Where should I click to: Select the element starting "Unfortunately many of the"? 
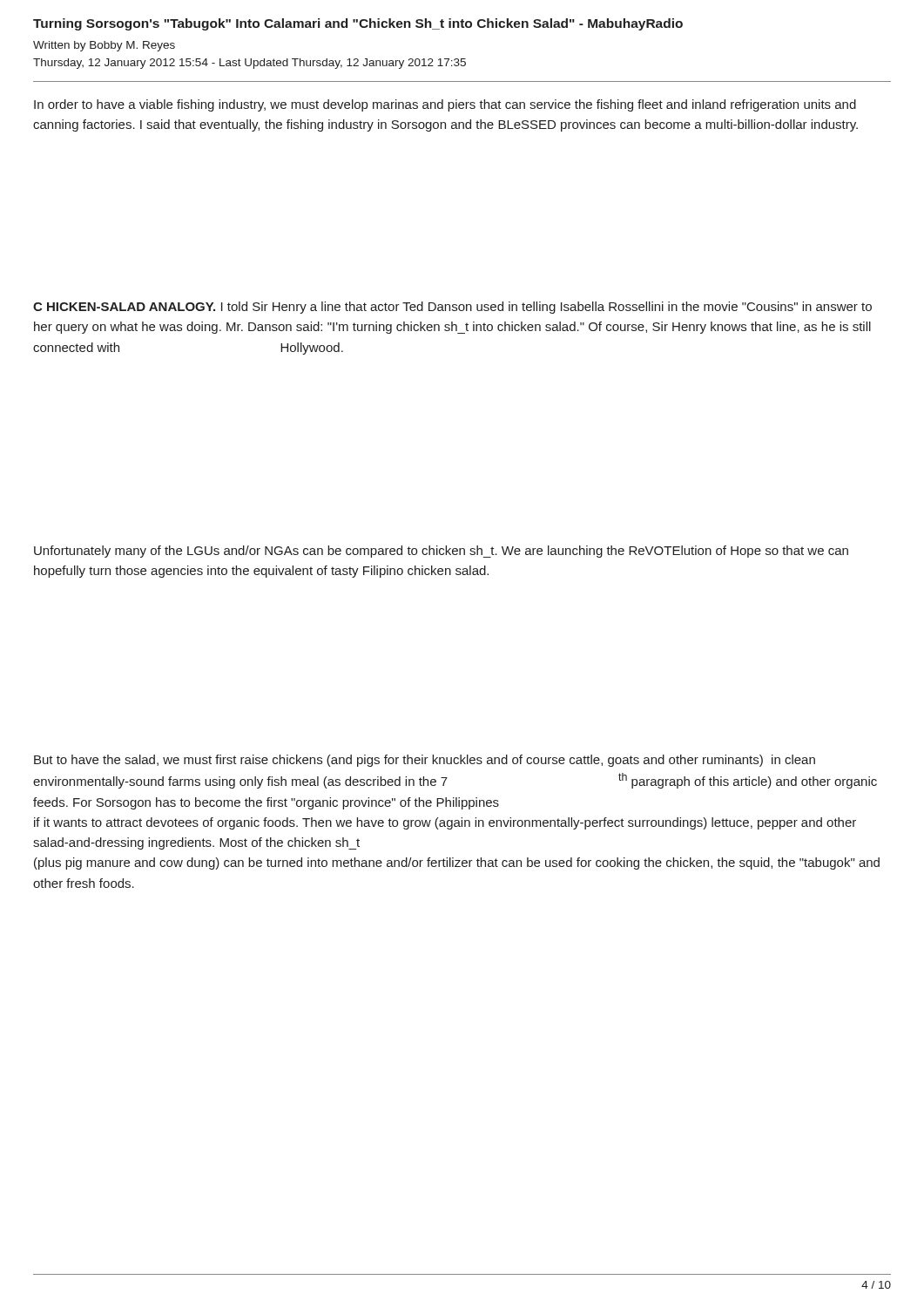click(441, 560)
